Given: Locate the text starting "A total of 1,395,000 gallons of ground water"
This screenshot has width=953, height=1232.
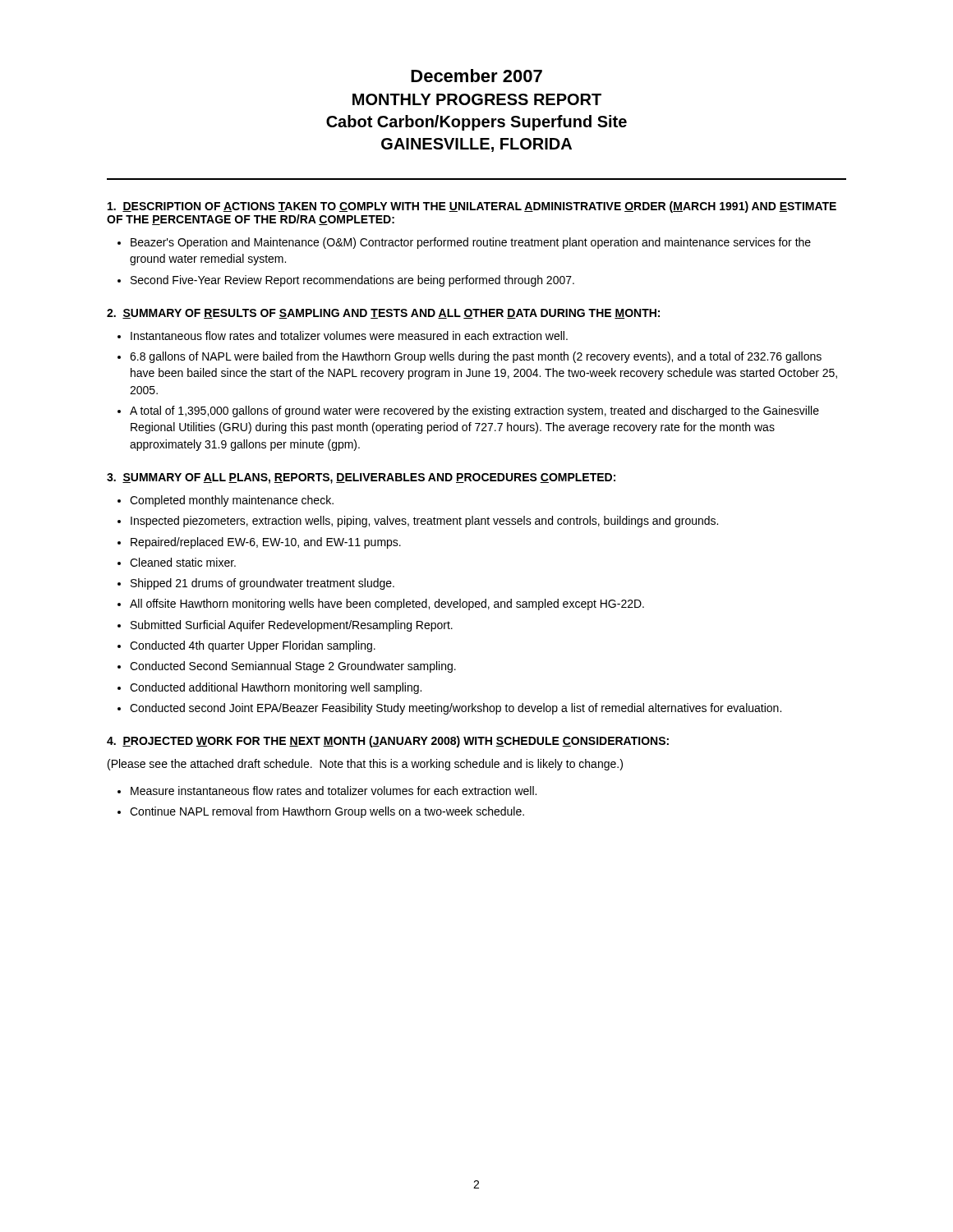Looking at the screenshot, I should (474, 427).
